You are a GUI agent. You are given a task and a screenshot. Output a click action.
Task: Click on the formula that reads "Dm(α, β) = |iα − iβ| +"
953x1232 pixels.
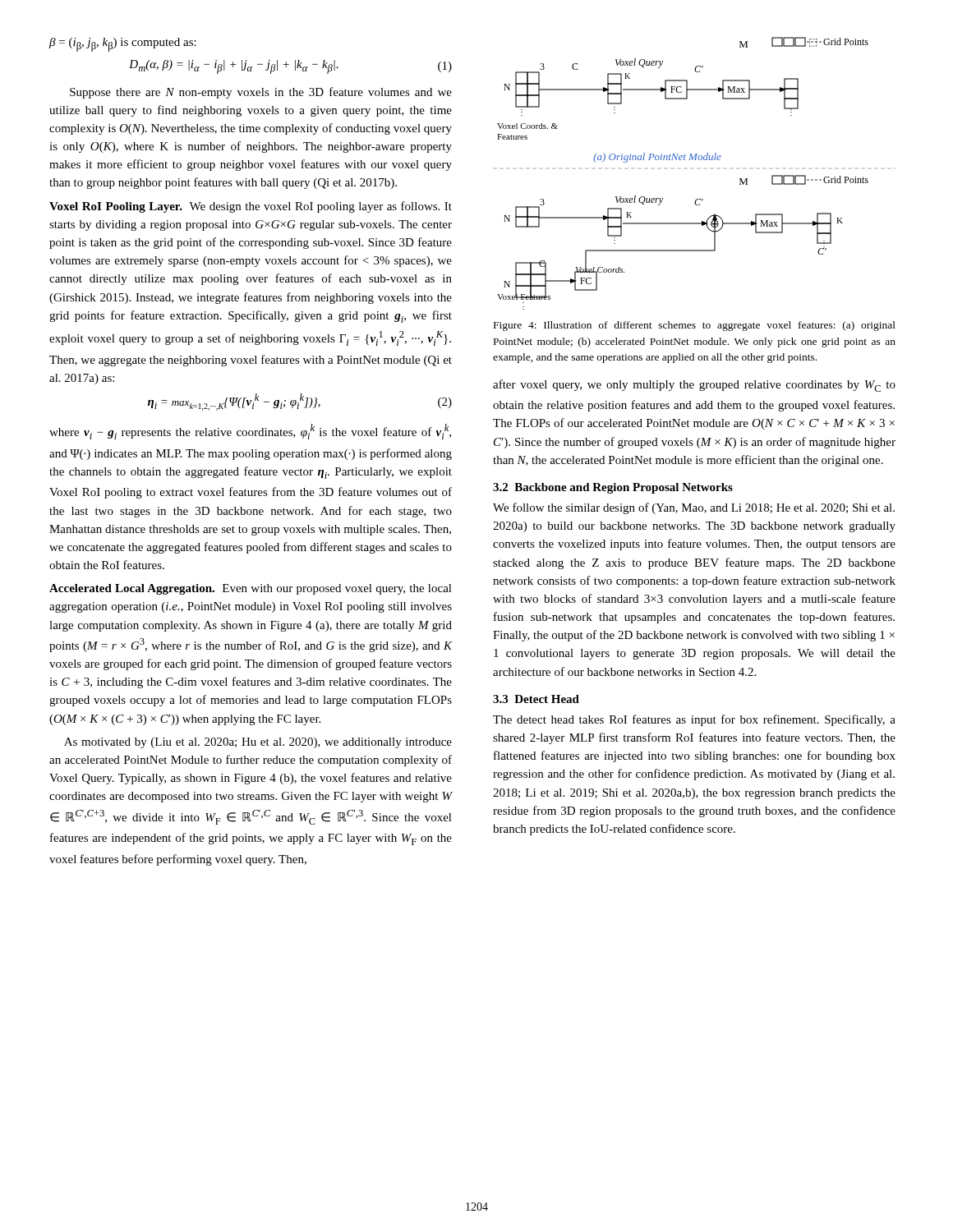[x=251, y=66]
